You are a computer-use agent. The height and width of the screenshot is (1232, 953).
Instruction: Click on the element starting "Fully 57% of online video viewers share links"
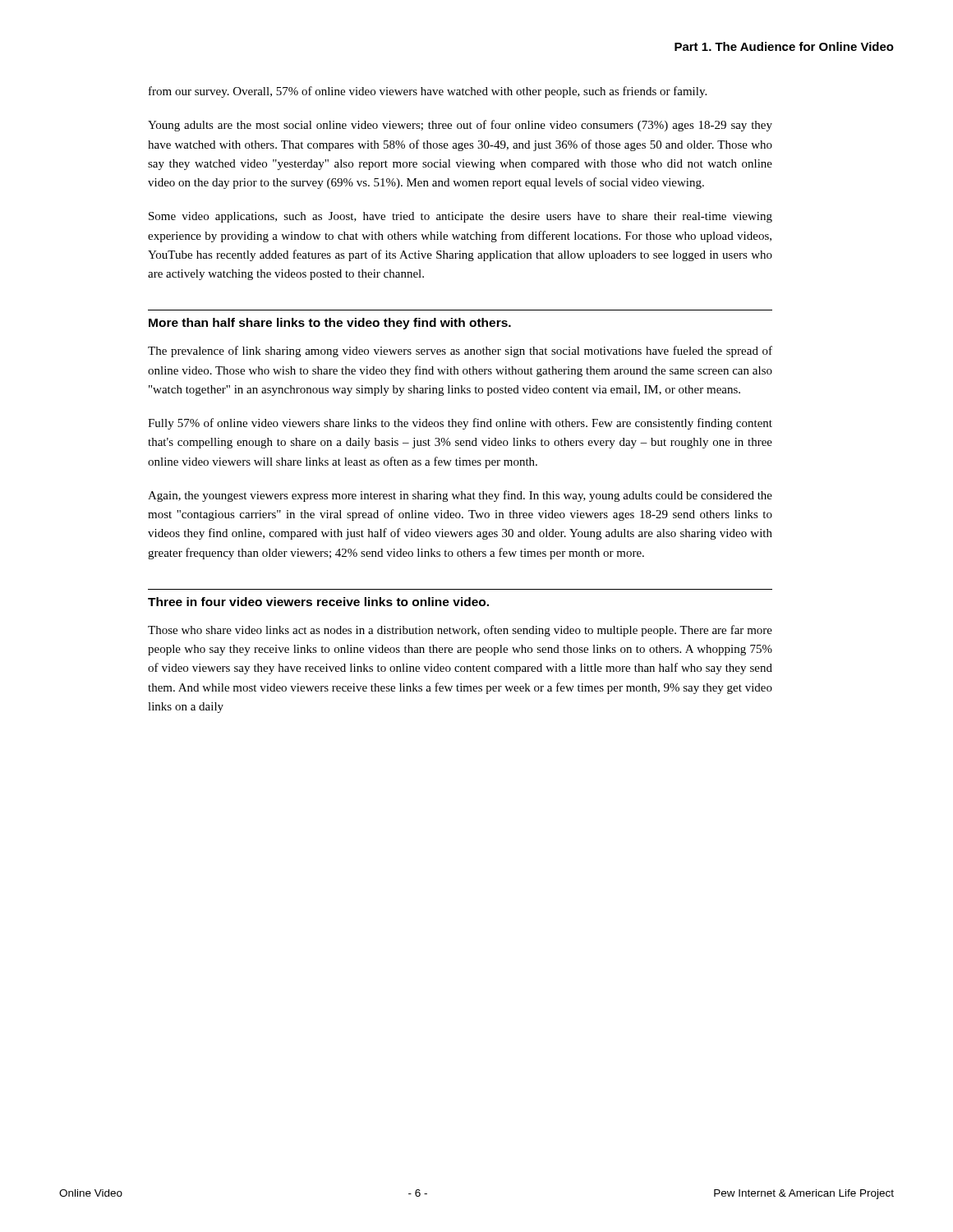click(460, 442)
